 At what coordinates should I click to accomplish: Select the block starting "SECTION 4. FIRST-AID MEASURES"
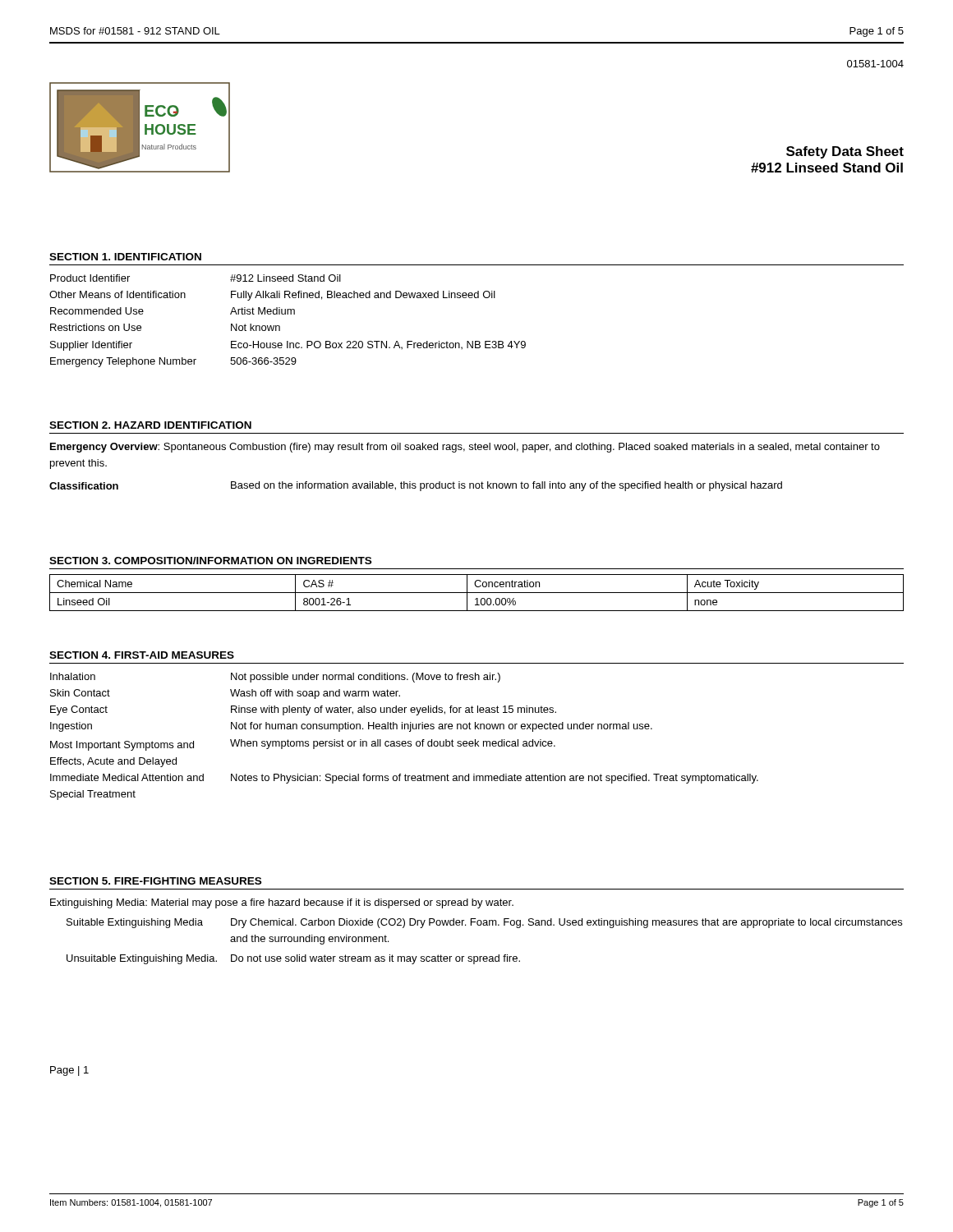(142, 655)
